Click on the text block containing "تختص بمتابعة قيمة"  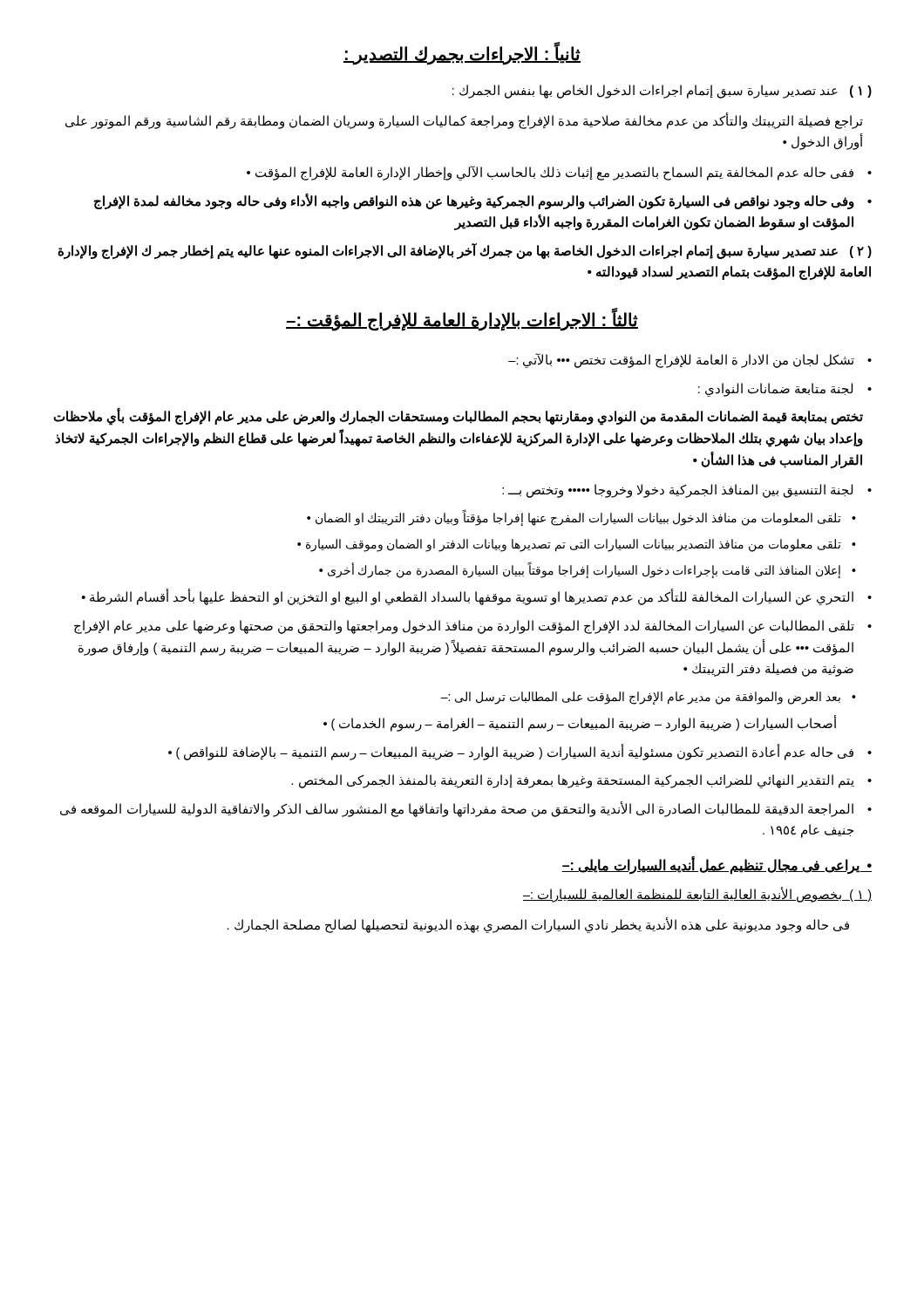click(x=458, y=439)
